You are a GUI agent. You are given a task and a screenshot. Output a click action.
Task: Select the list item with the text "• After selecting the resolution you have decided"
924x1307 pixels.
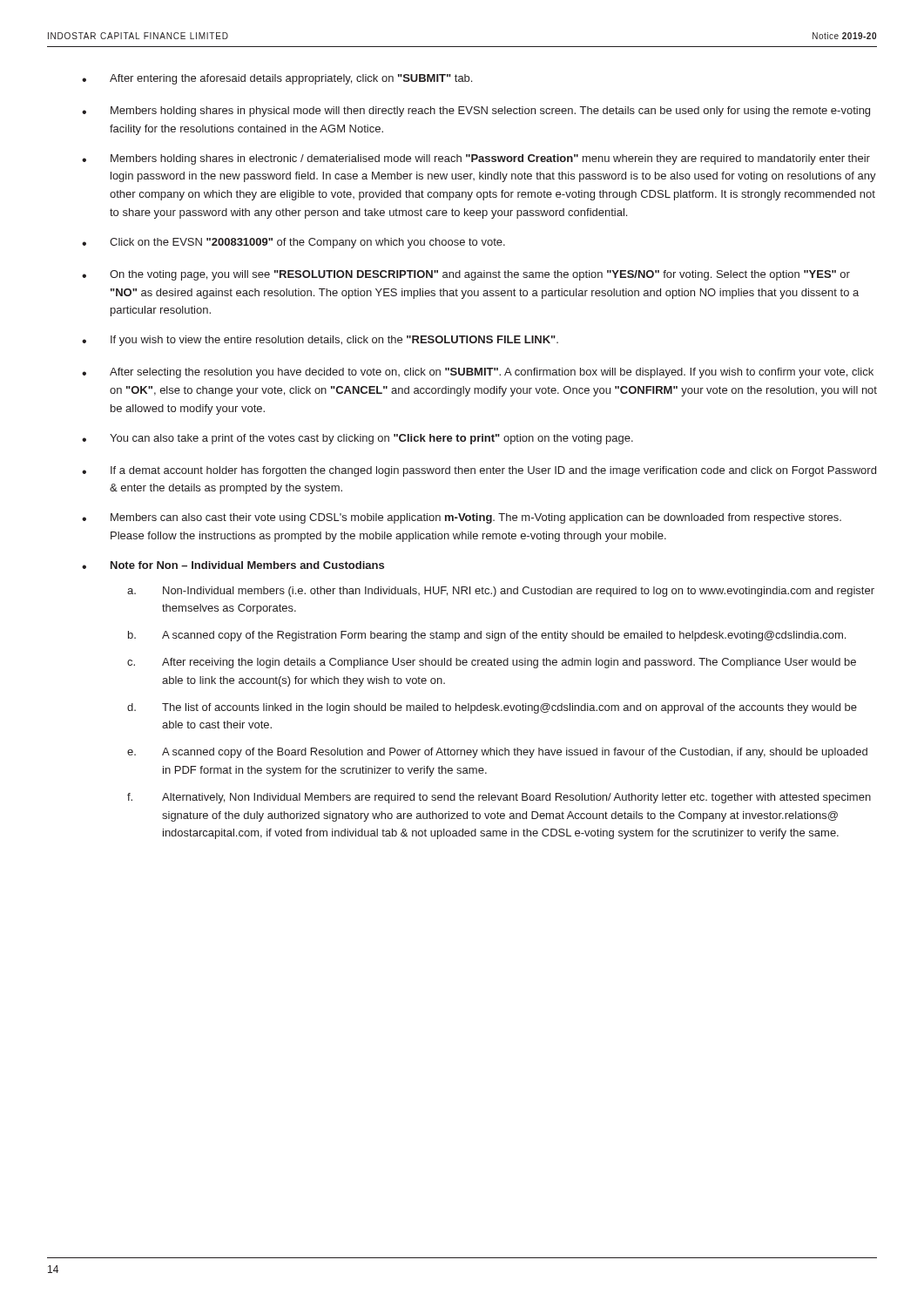coord(479,391)
